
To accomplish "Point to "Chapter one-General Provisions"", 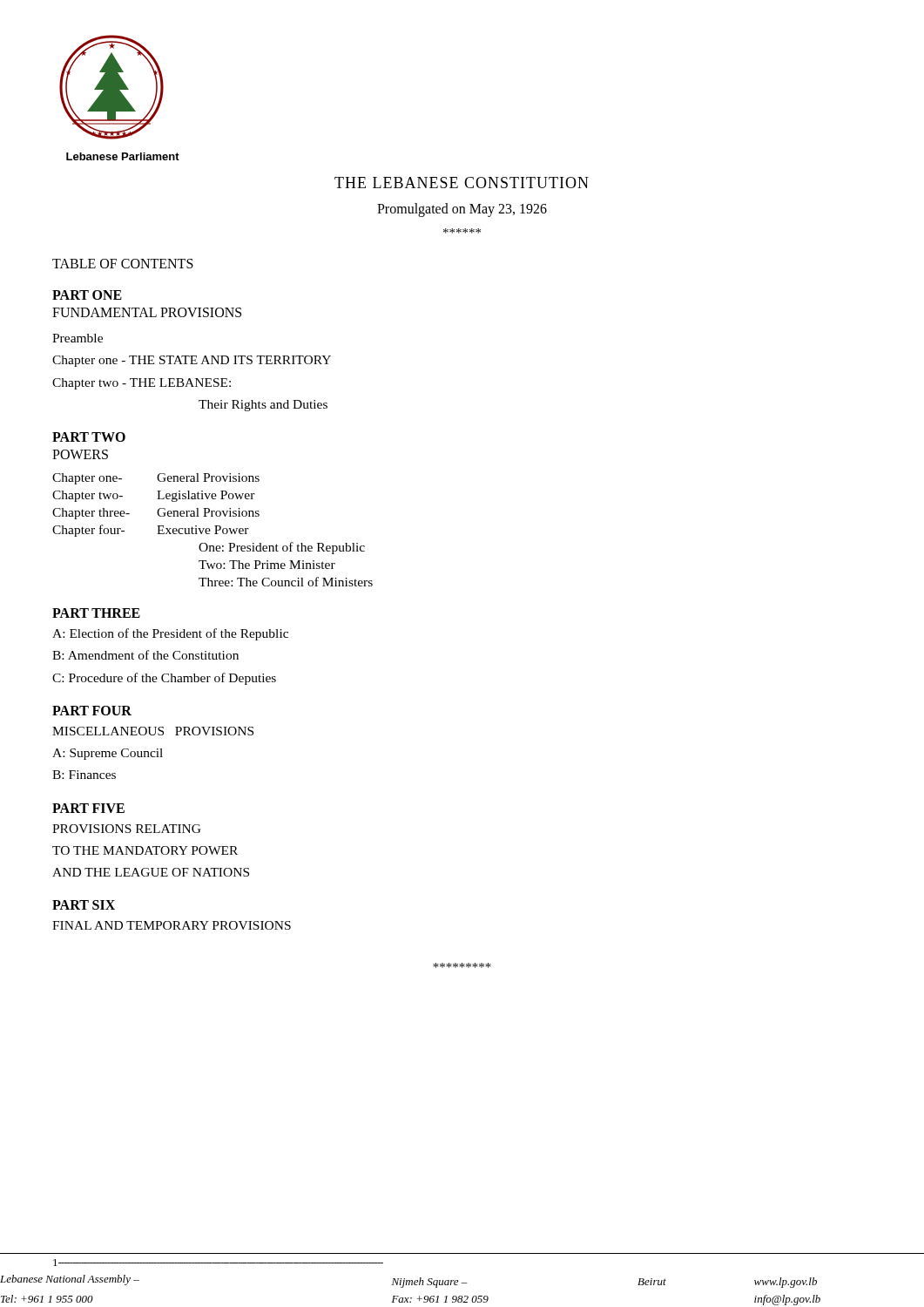I will (156, 479).
